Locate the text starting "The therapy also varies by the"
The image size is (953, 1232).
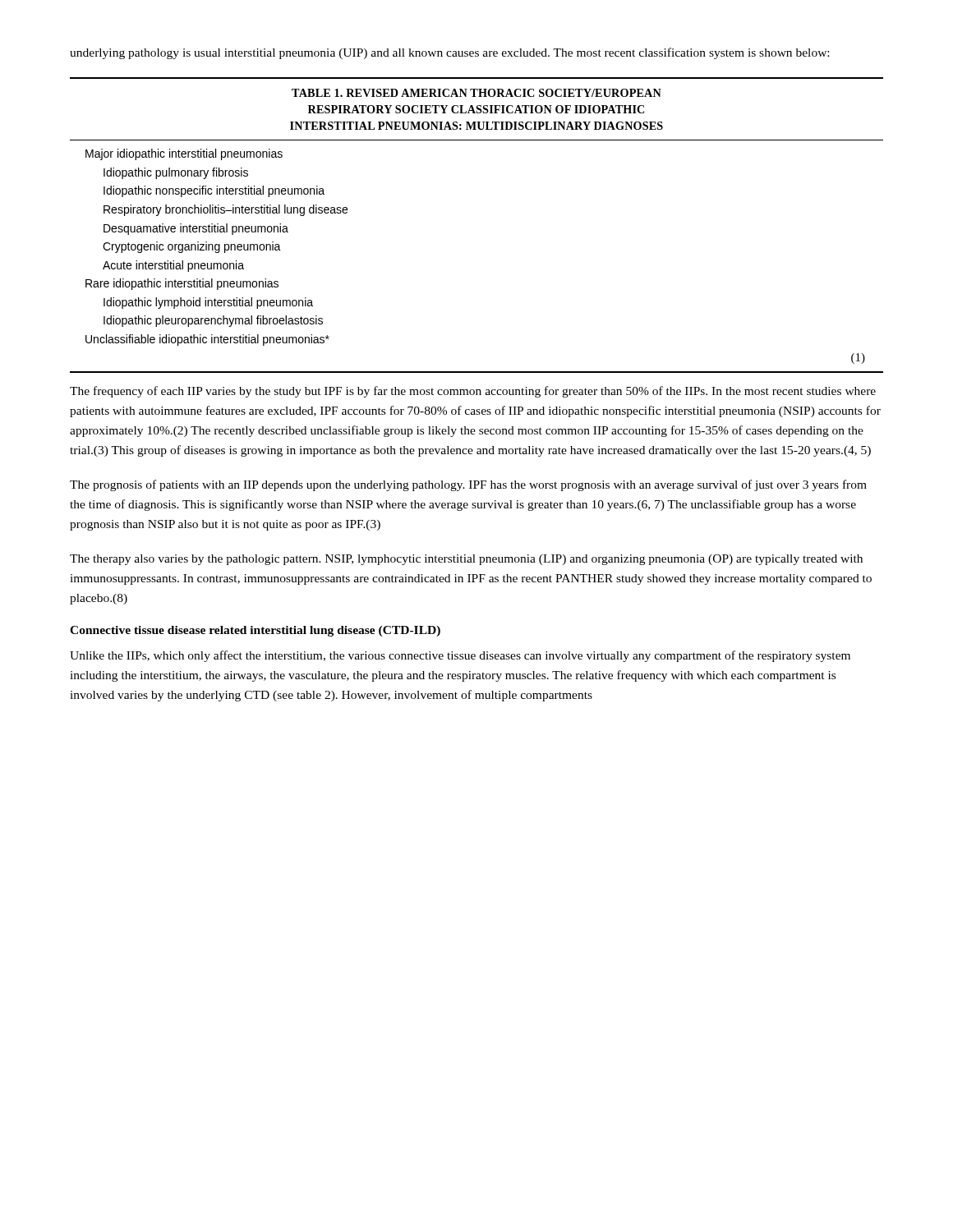click(x=471, y=578)
